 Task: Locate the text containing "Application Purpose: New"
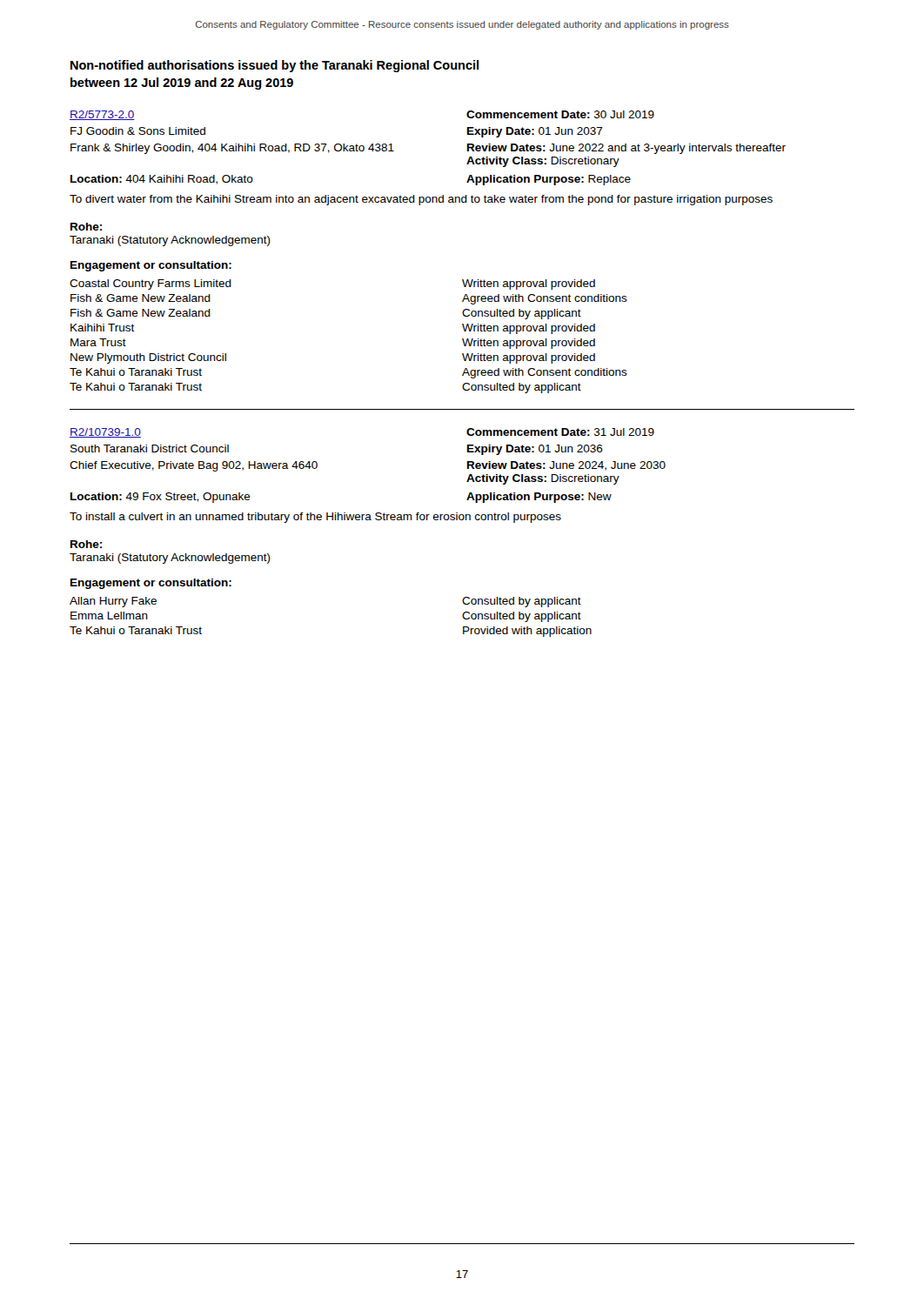[x=539, y=496]
